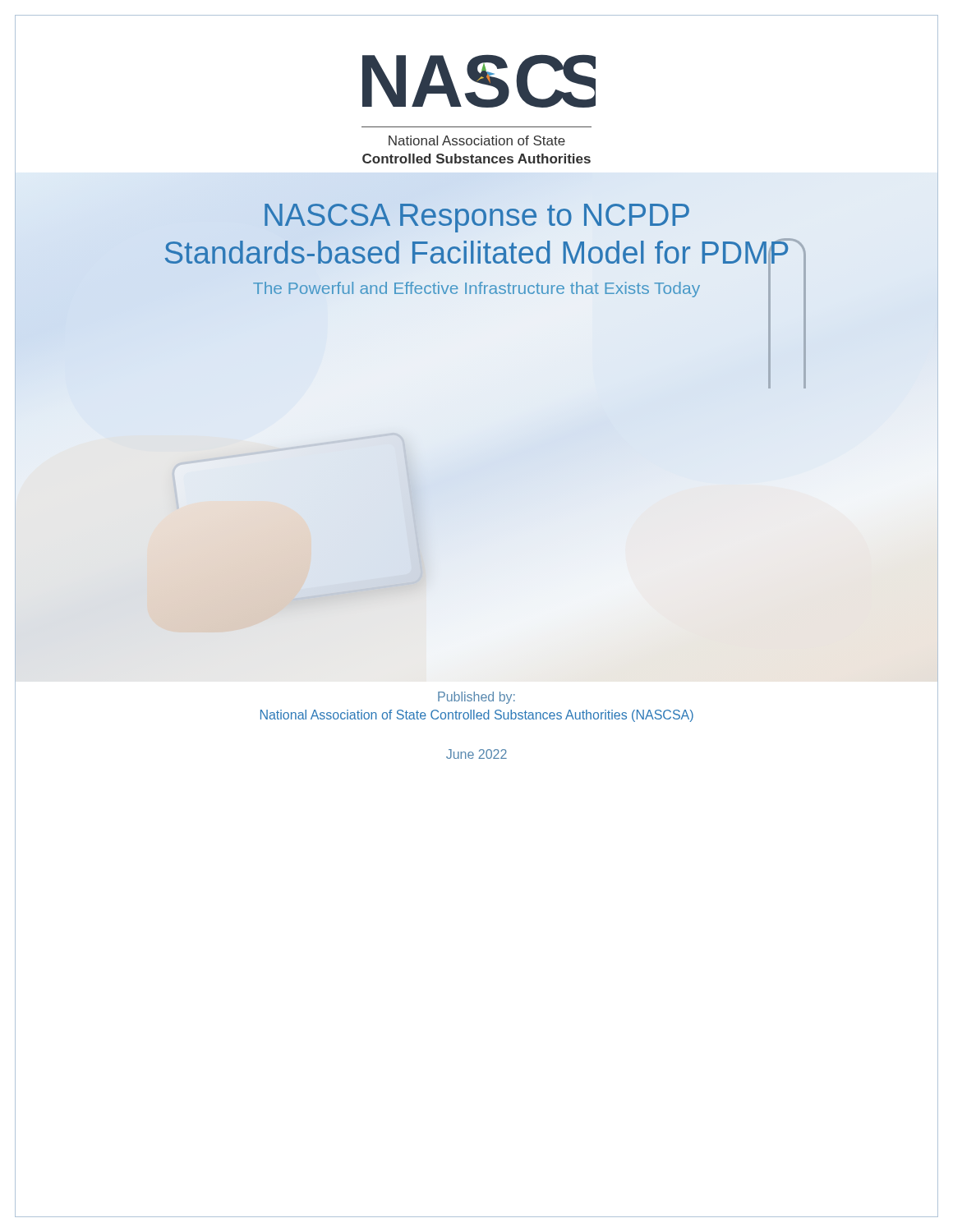
Task: Click the passage that begins "National Association of State"
Action: [x=476, y=715]
